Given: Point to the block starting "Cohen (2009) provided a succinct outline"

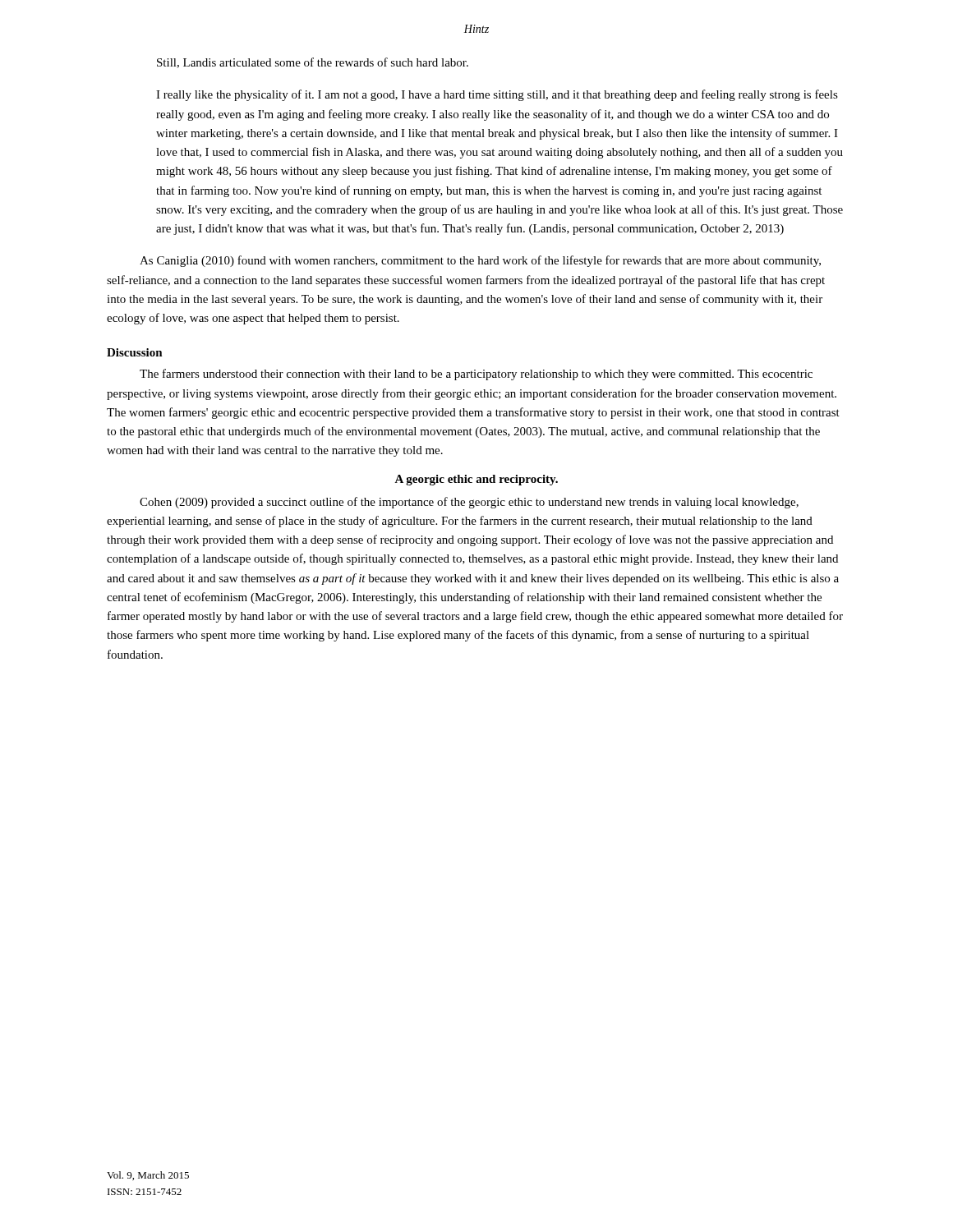Looking at the screenshot, I should pyautogui.click(x=475, y=578).
